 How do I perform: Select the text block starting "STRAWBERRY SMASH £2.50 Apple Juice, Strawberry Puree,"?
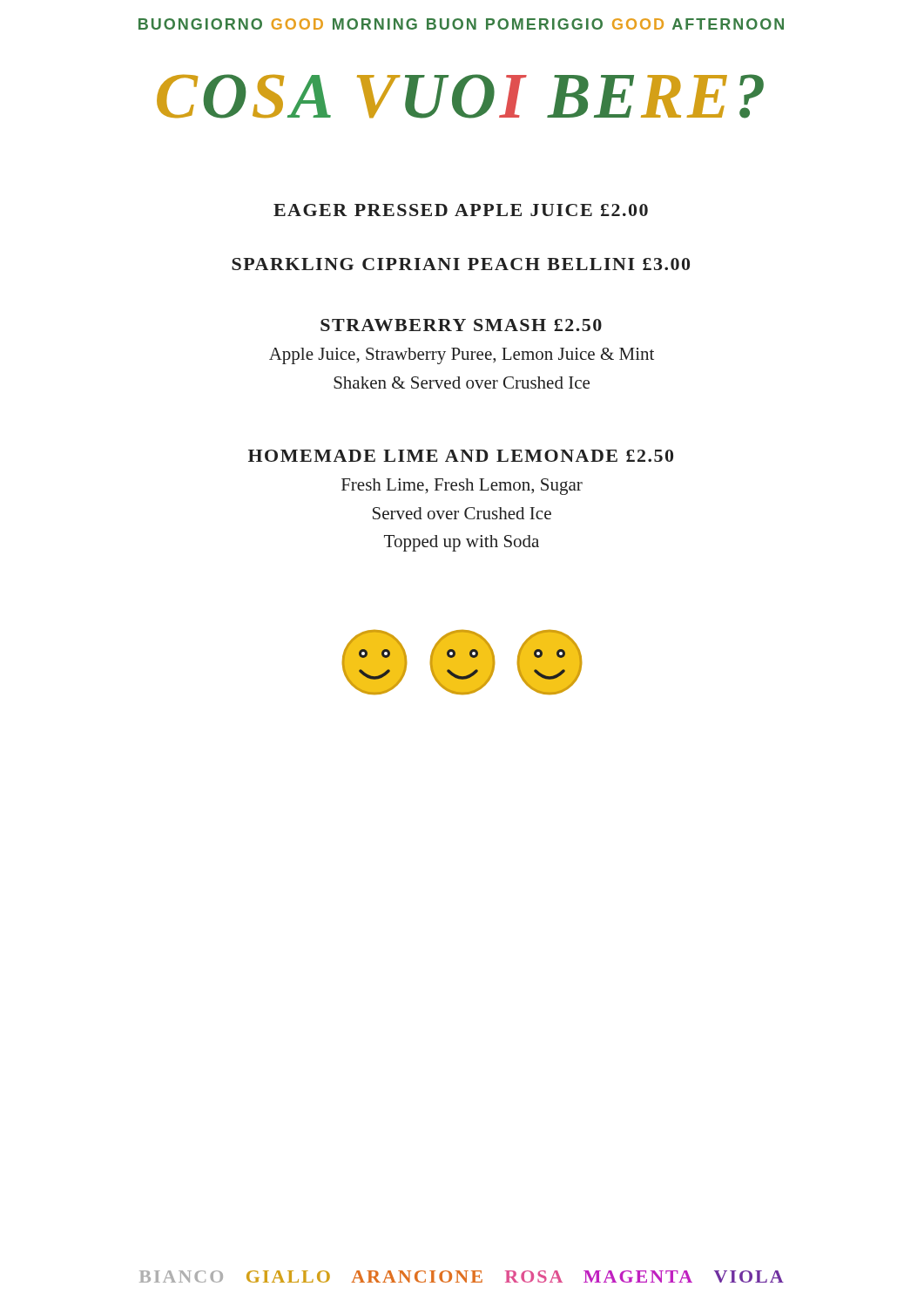[x=462, y=355]
